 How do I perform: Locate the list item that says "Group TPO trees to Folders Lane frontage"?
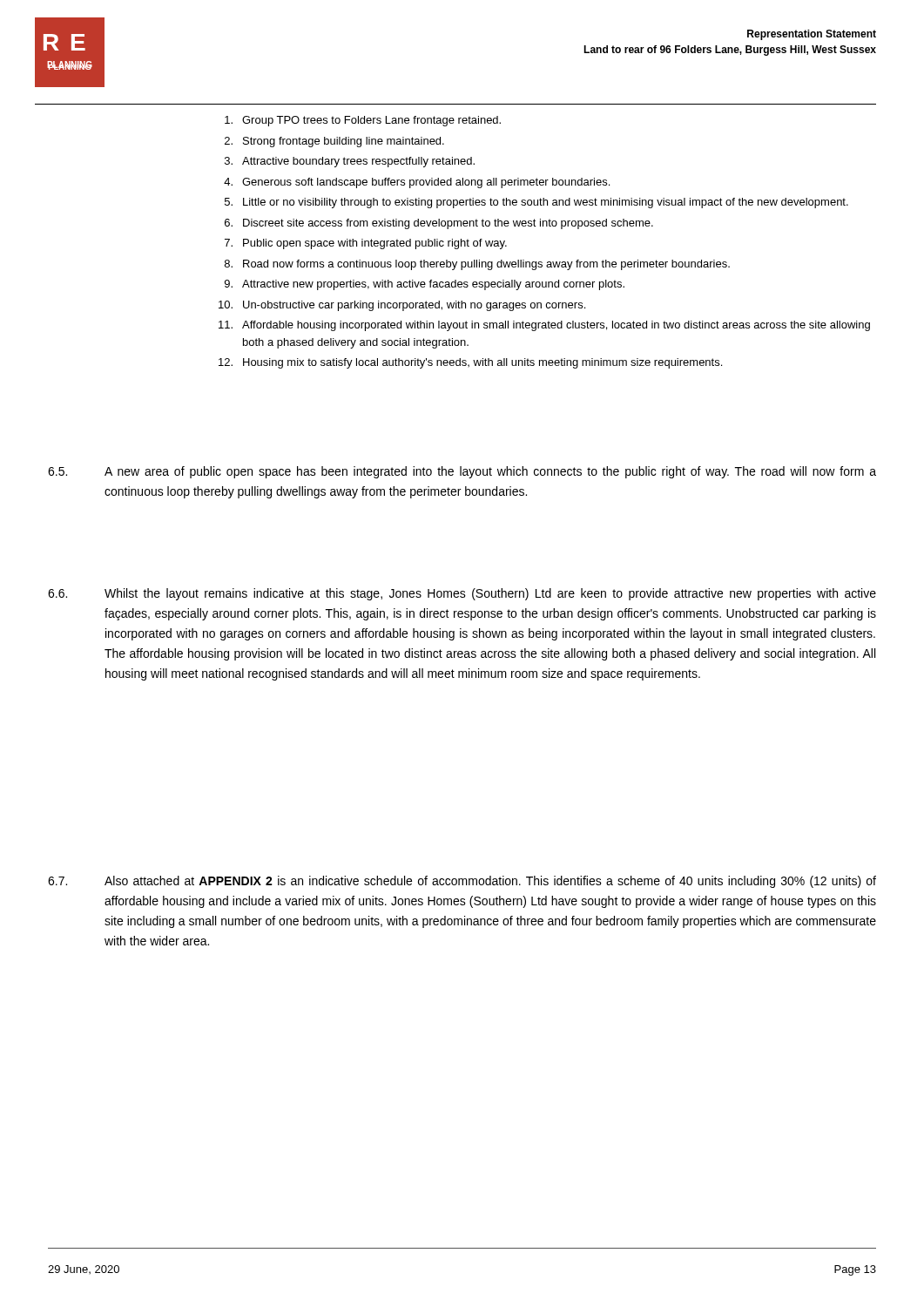355,120
